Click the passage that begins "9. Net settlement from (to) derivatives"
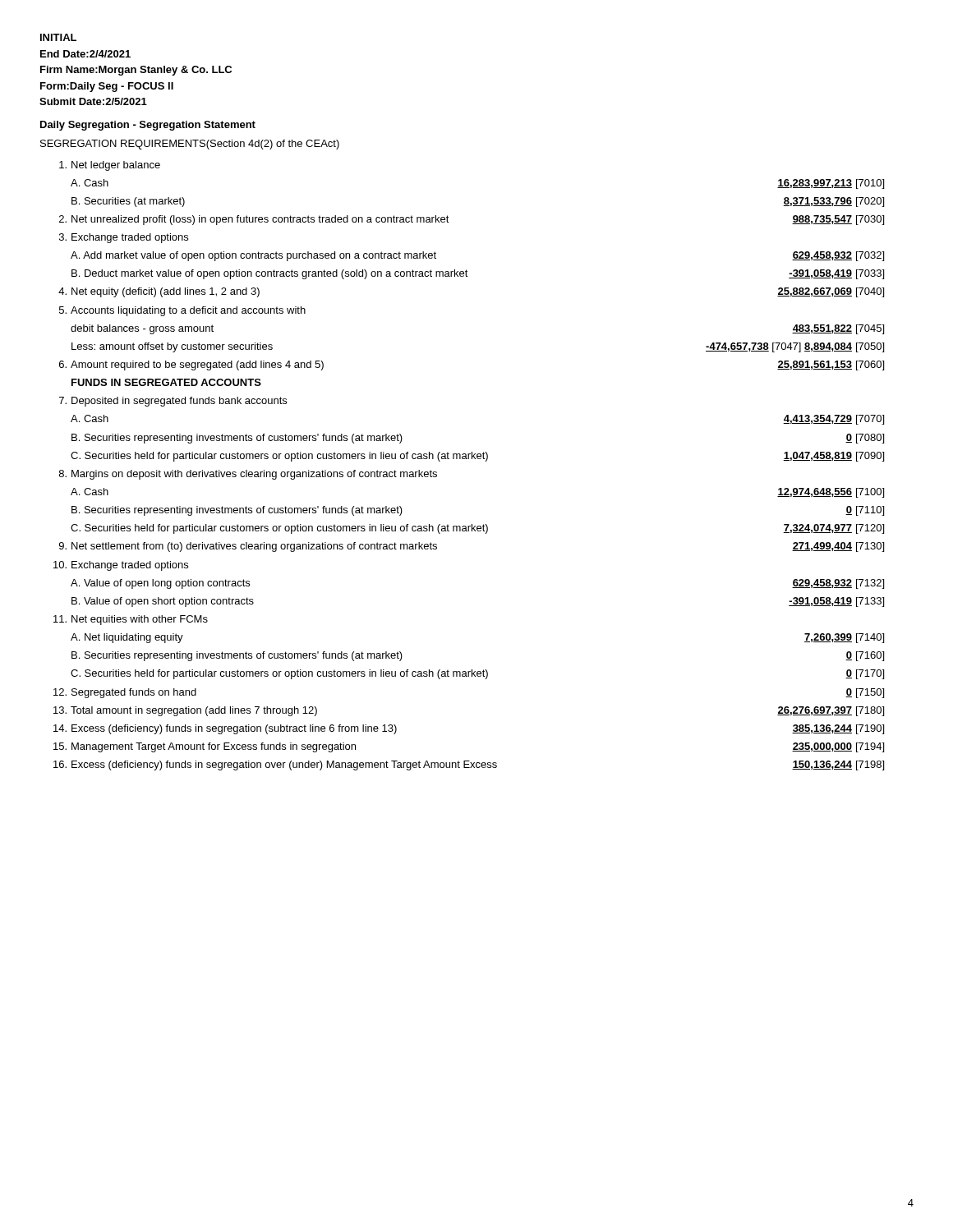 pos(246,547)
